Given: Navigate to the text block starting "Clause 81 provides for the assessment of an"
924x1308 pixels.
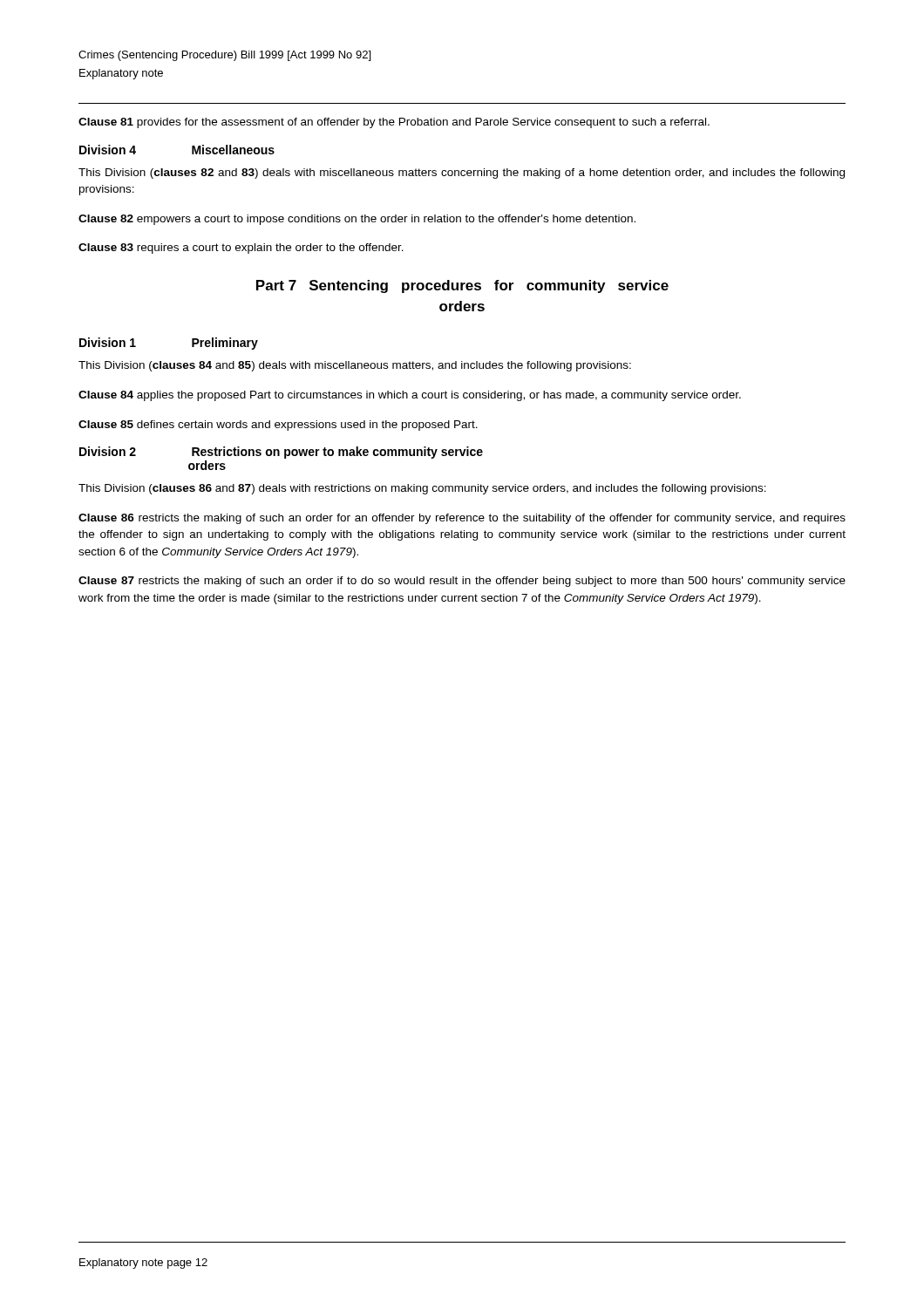Looking at the screenshot, I should [x=394, y=122].
